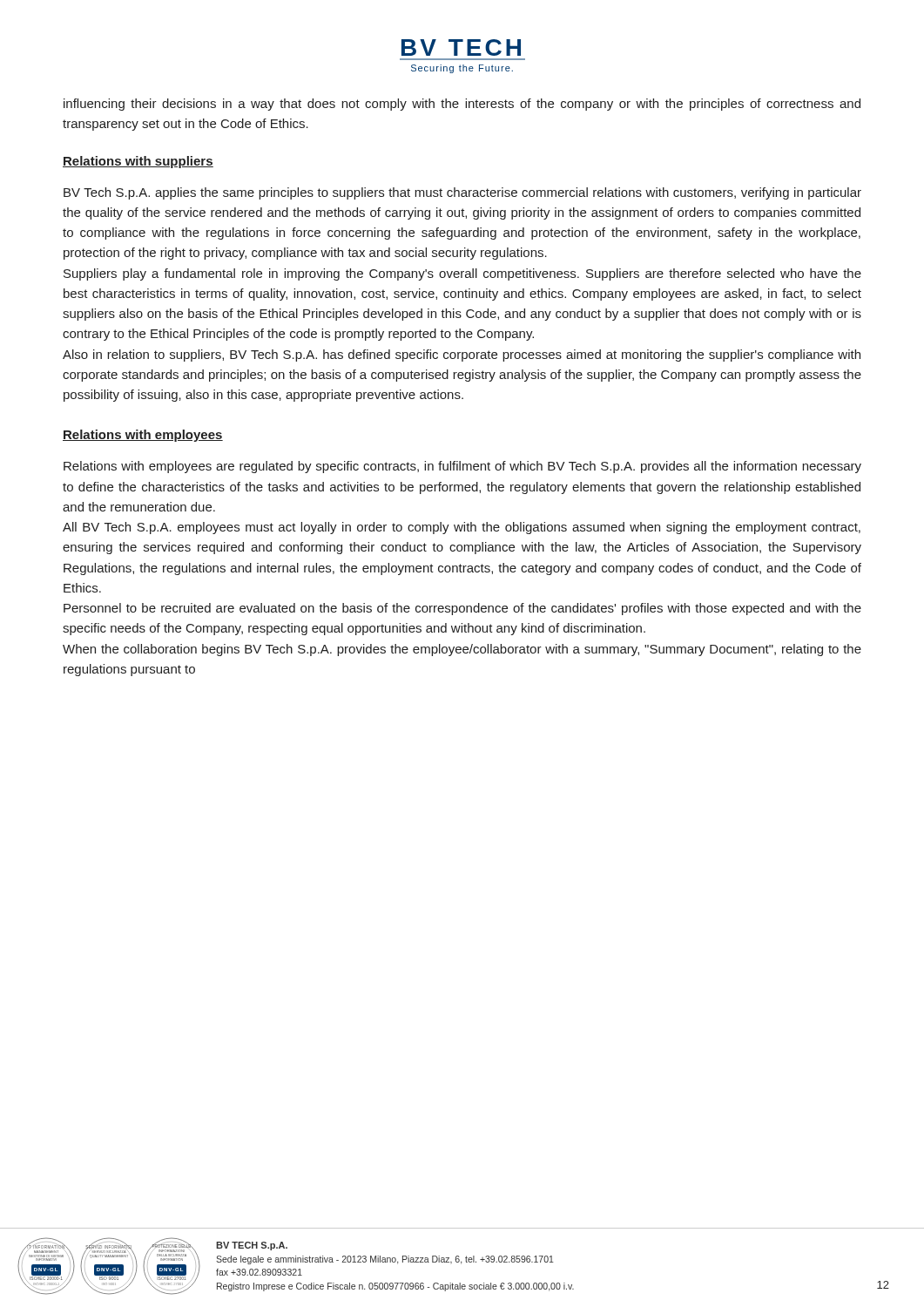Locate the text "Relations with suppliers"
Viewport: 924px width, 1307px height.
pos(138,160)
